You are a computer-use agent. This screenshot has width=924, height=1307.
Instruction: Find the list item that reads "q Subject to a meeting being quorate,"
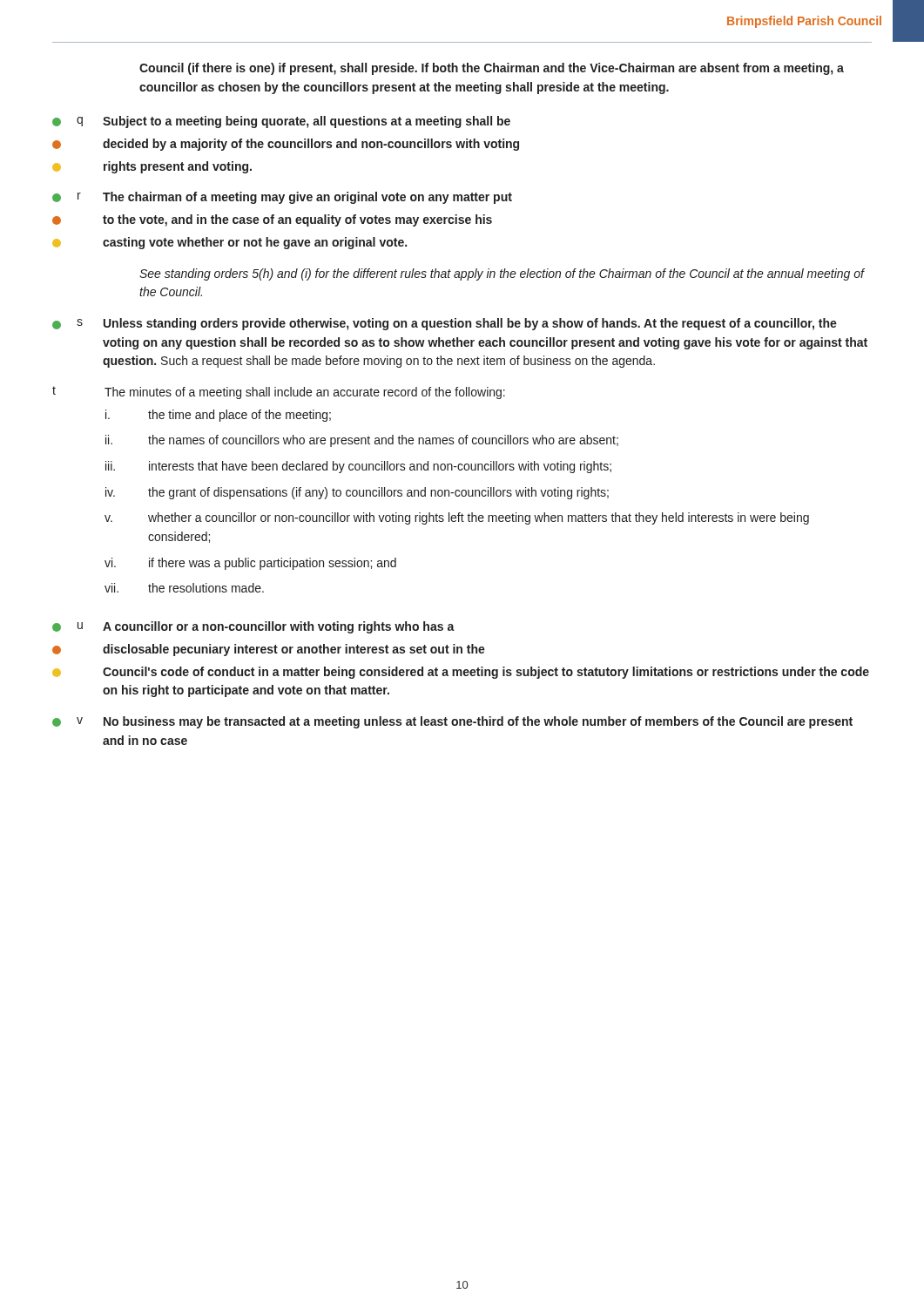pos(462,145)
